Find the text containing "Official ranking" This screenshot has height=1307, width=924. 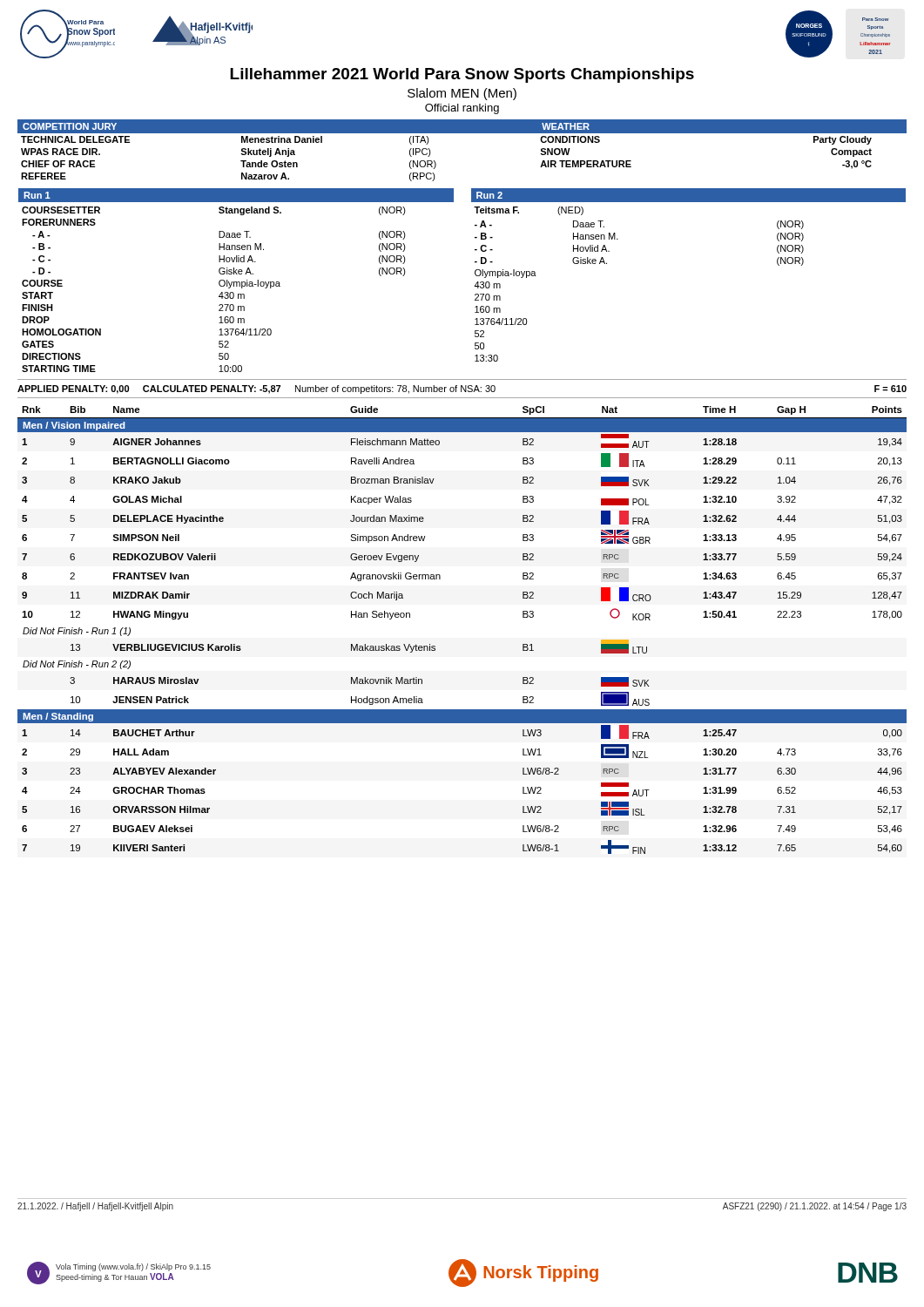[x=462, y=108]
